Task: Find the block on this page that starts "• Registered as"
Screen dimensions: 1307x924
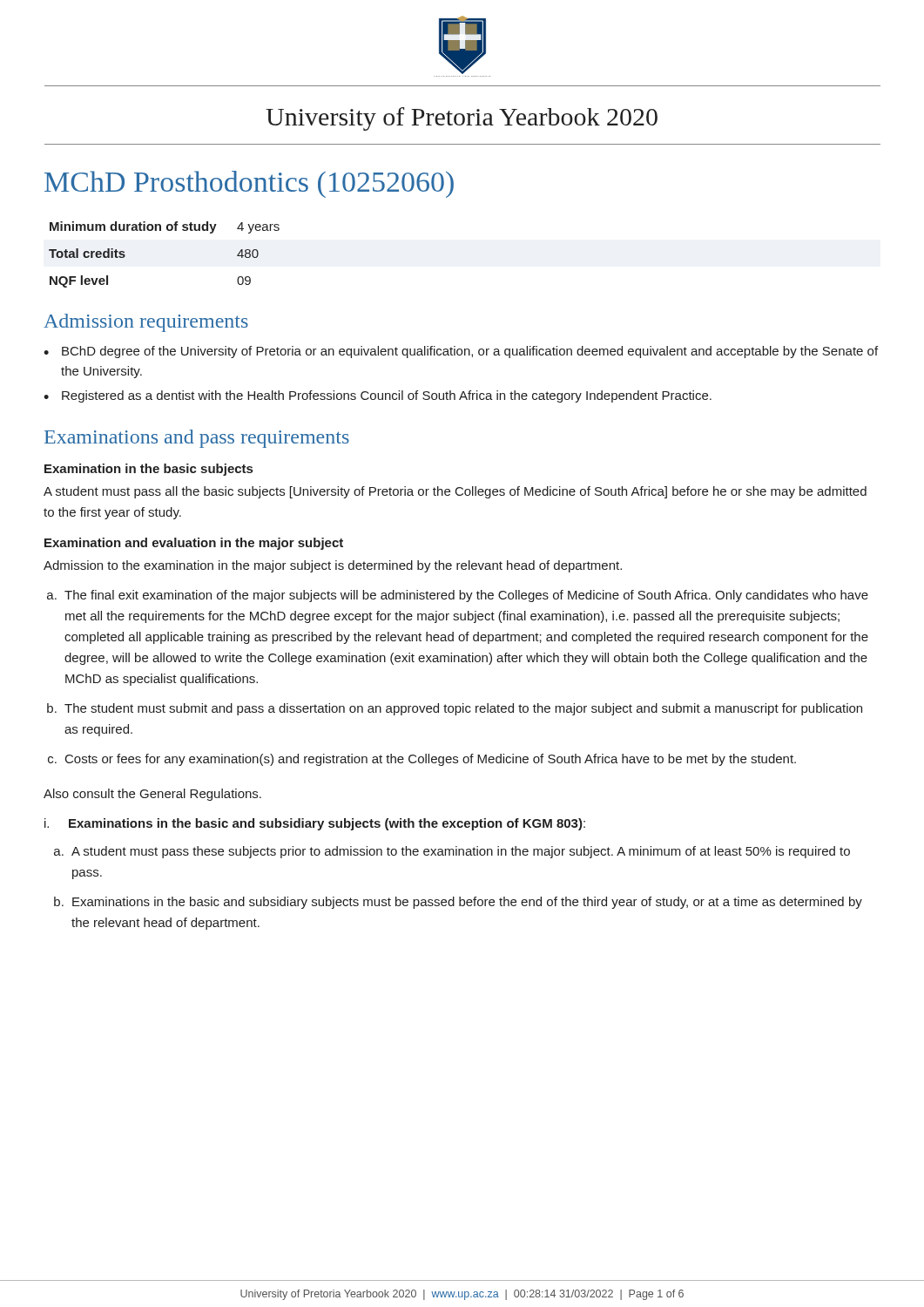Action: pyautogui.click(x=378, y=398)
